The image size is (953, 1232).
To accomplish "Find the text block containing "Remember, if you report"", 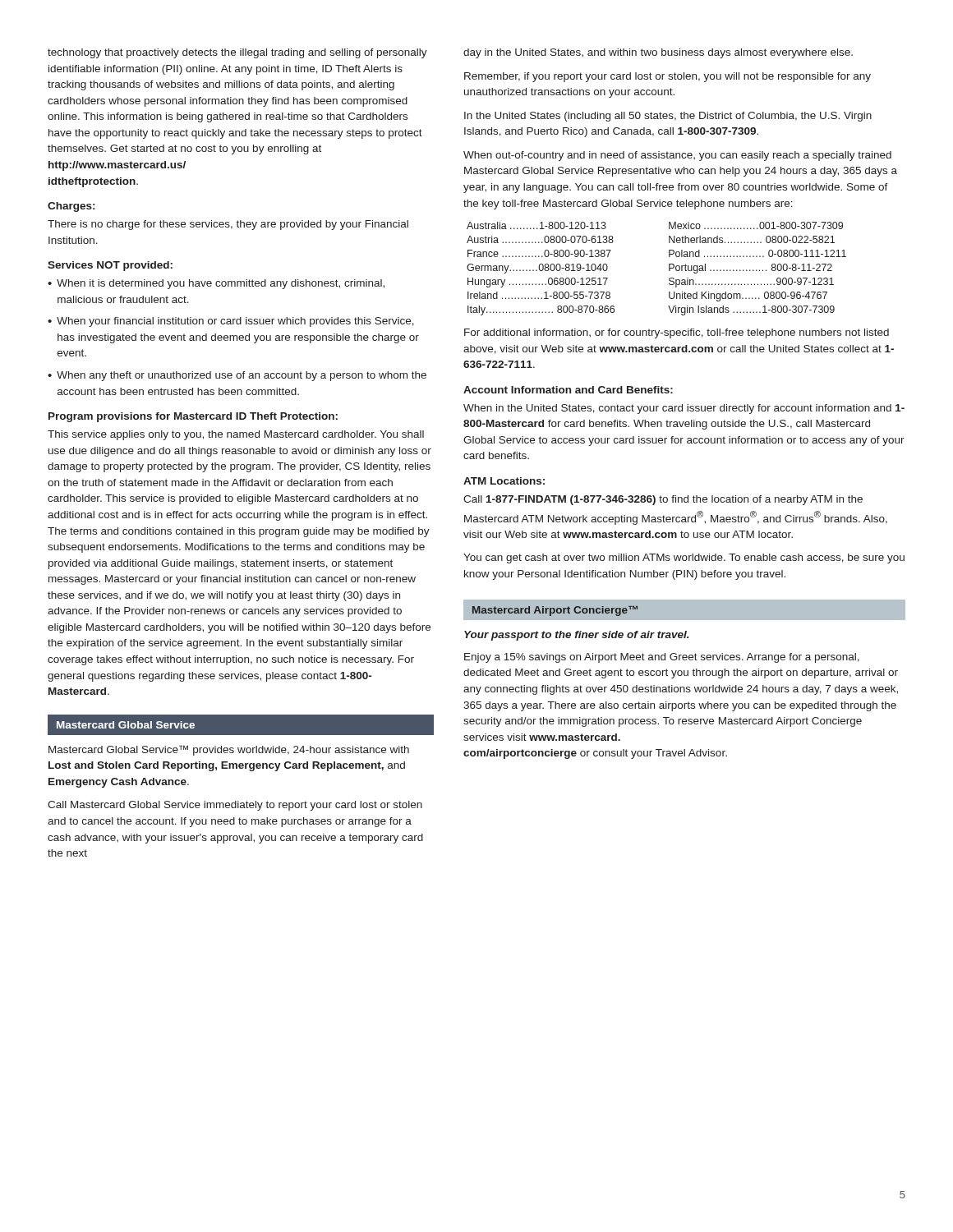I will coord(684,84).
